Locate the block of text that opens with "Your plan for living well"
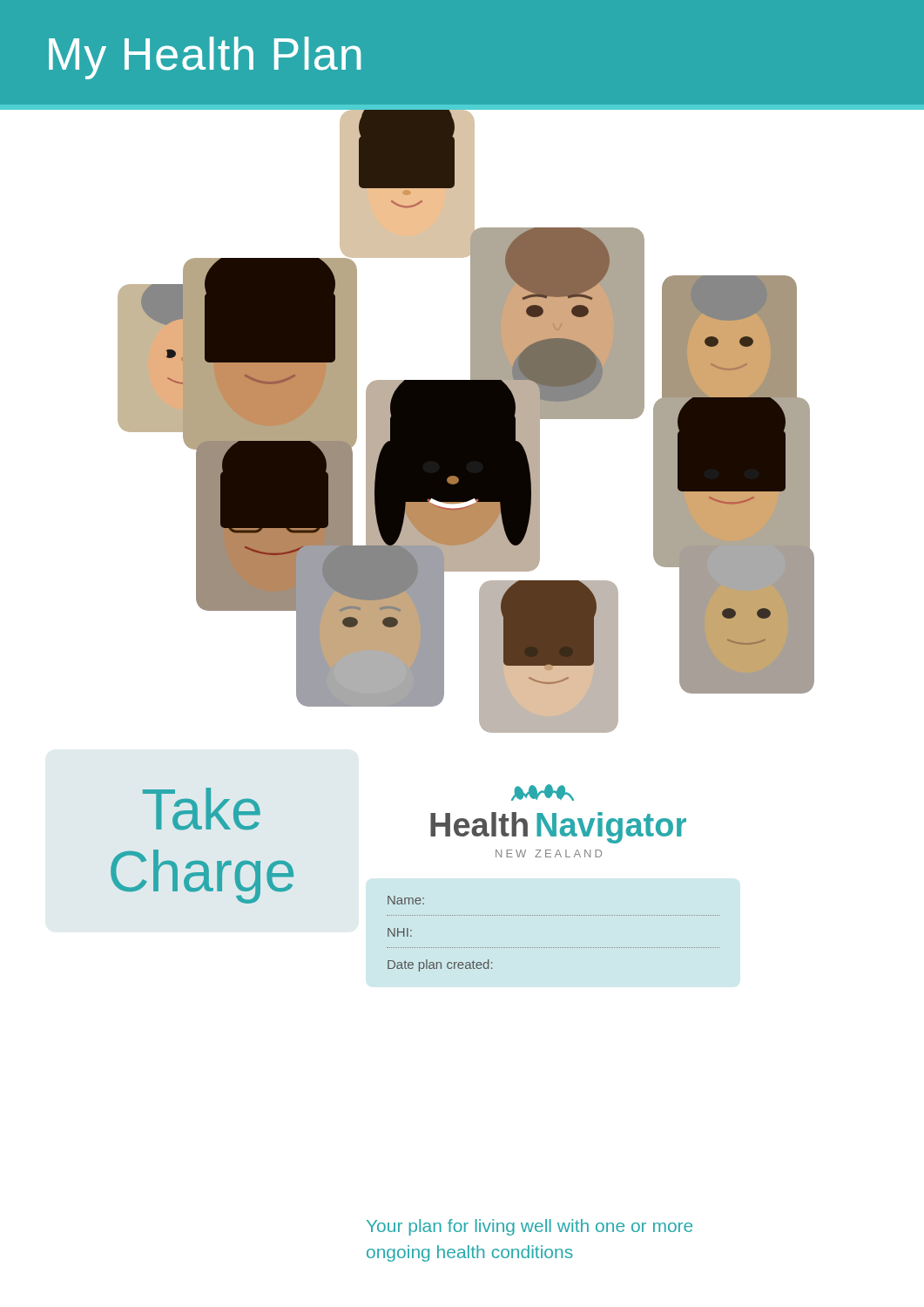The height and width of the screenshot is (1307, 924). pos(530,1239)
